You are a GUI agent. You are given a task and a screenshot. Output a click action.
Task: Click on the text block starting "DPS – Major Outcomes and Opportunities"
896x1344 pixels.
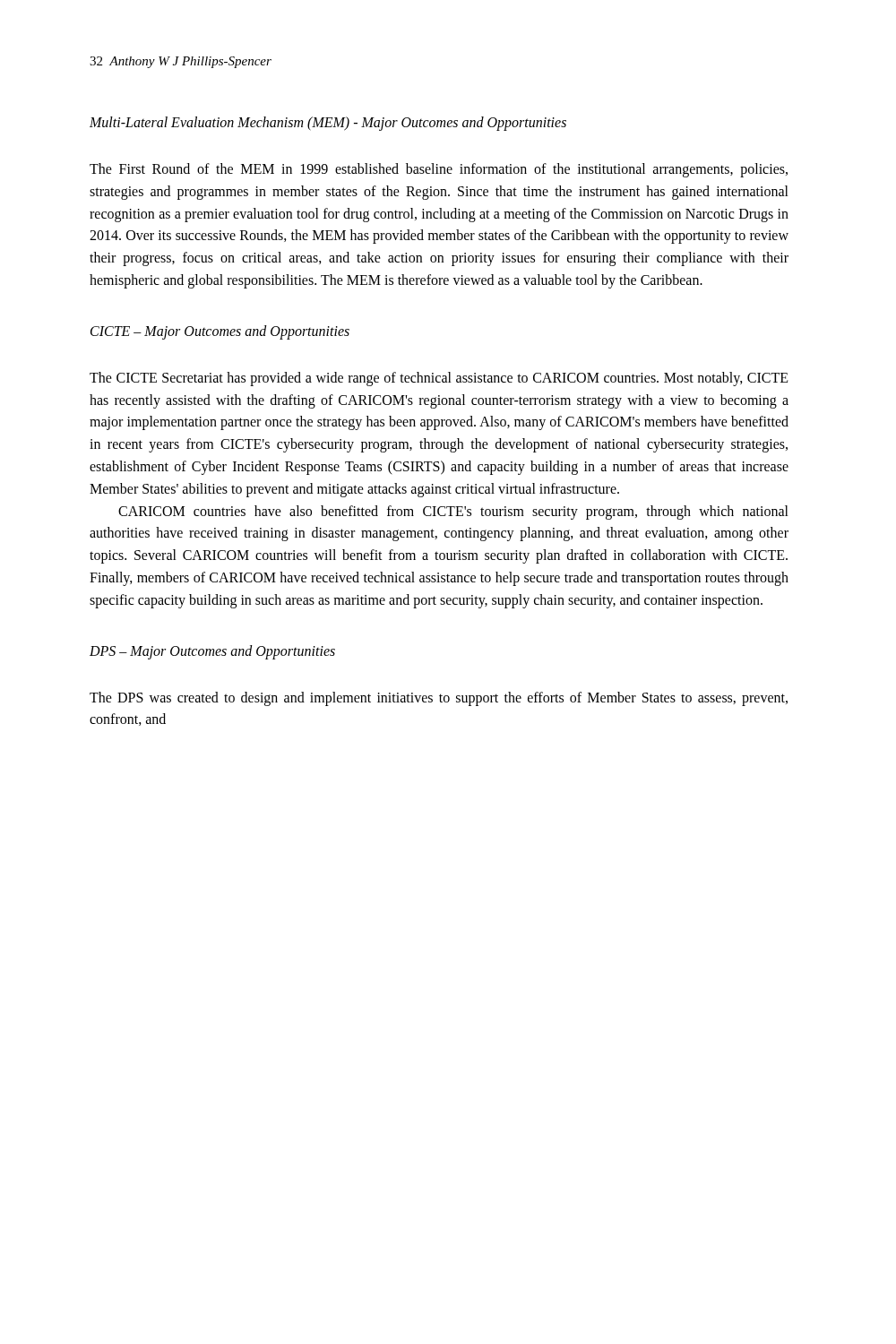point(212,651)
